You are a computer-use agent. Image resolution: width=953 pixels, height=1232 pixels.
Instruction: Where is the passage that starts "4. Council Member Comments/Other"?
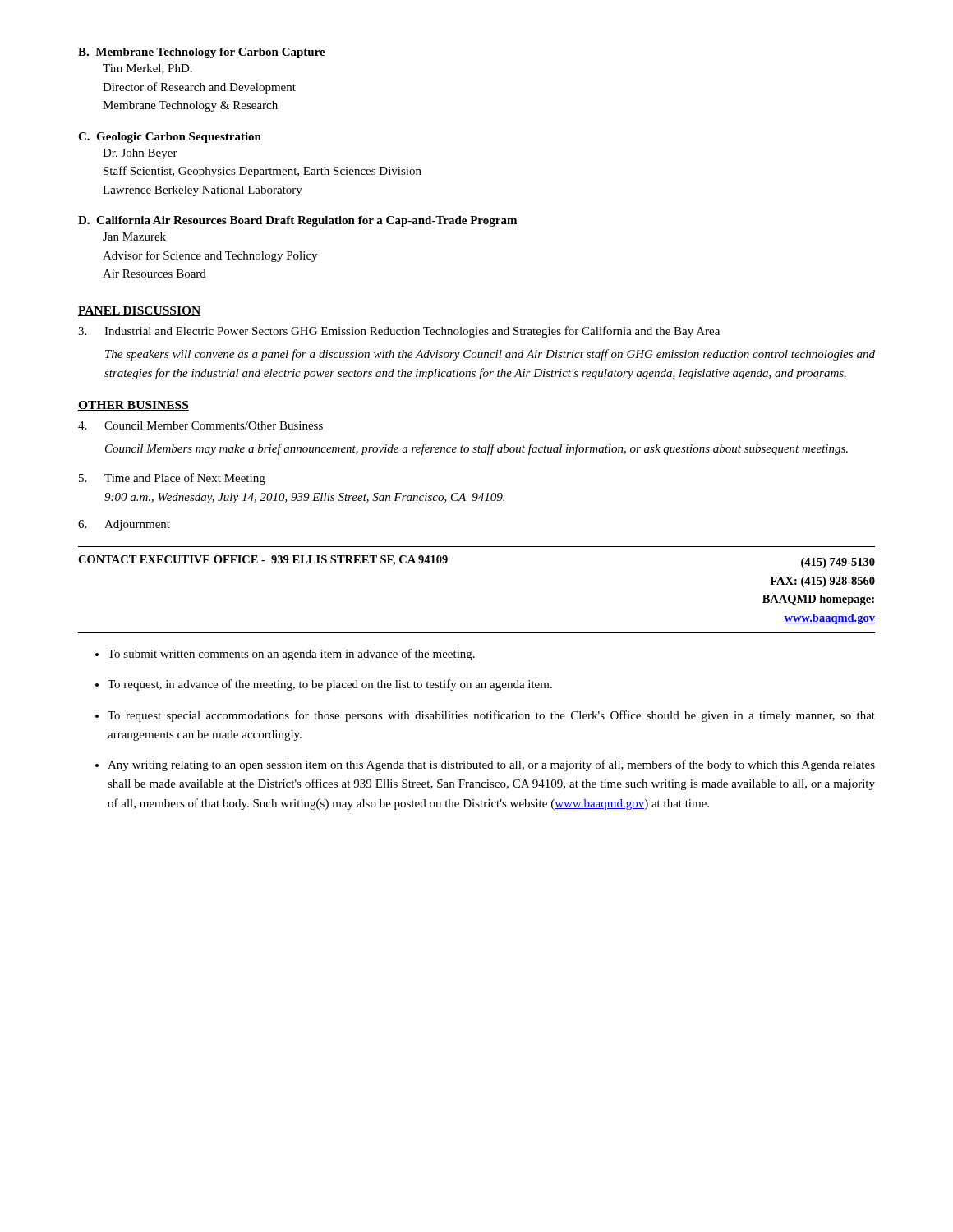(200, 425)
